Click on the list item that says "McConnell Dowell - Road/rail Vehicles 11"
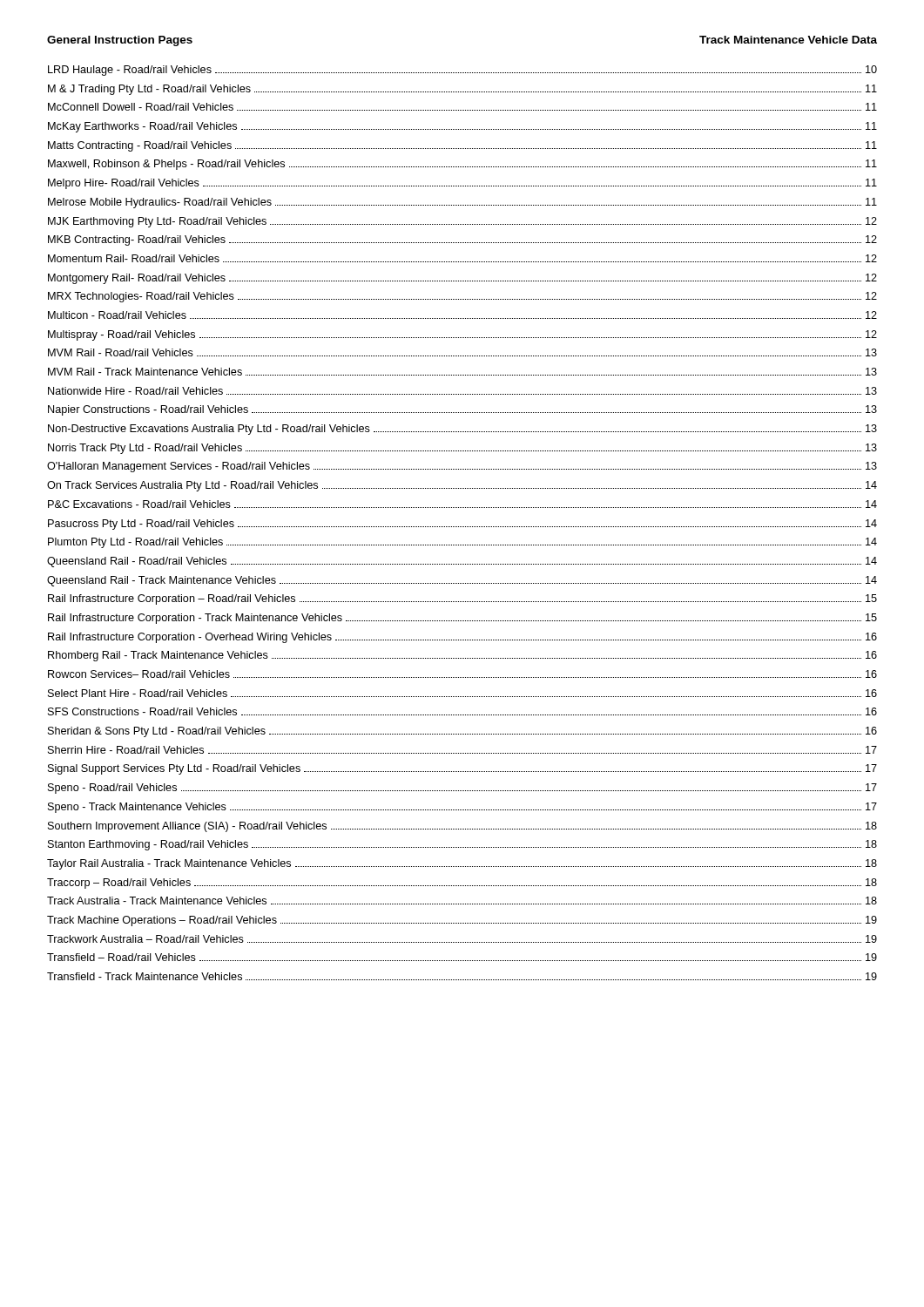Viewport: 924px width, 1307px height. 462,108
